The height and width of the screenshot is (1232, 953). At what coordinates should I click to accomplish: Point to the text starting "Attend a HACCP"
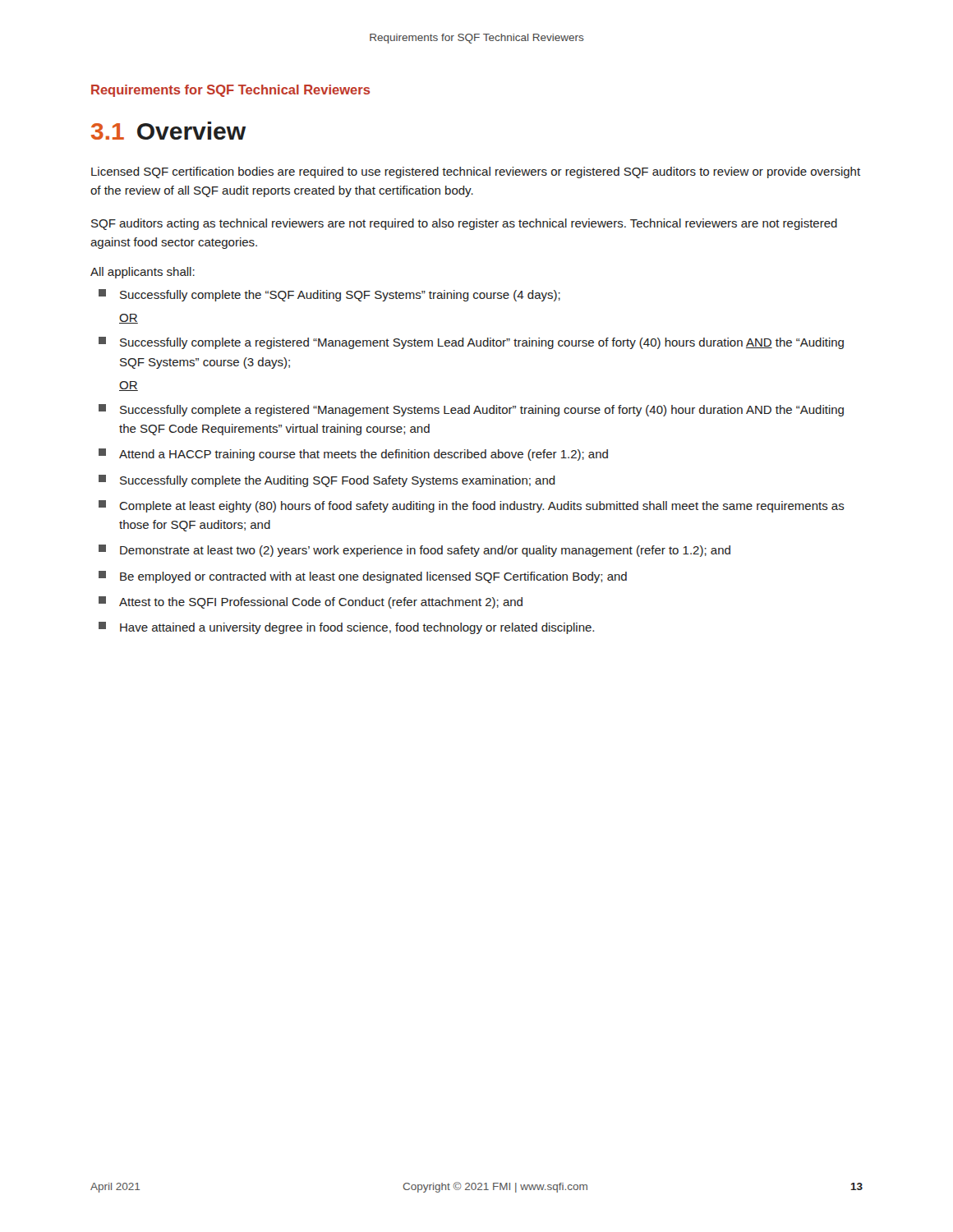click(x=481, y=454)
